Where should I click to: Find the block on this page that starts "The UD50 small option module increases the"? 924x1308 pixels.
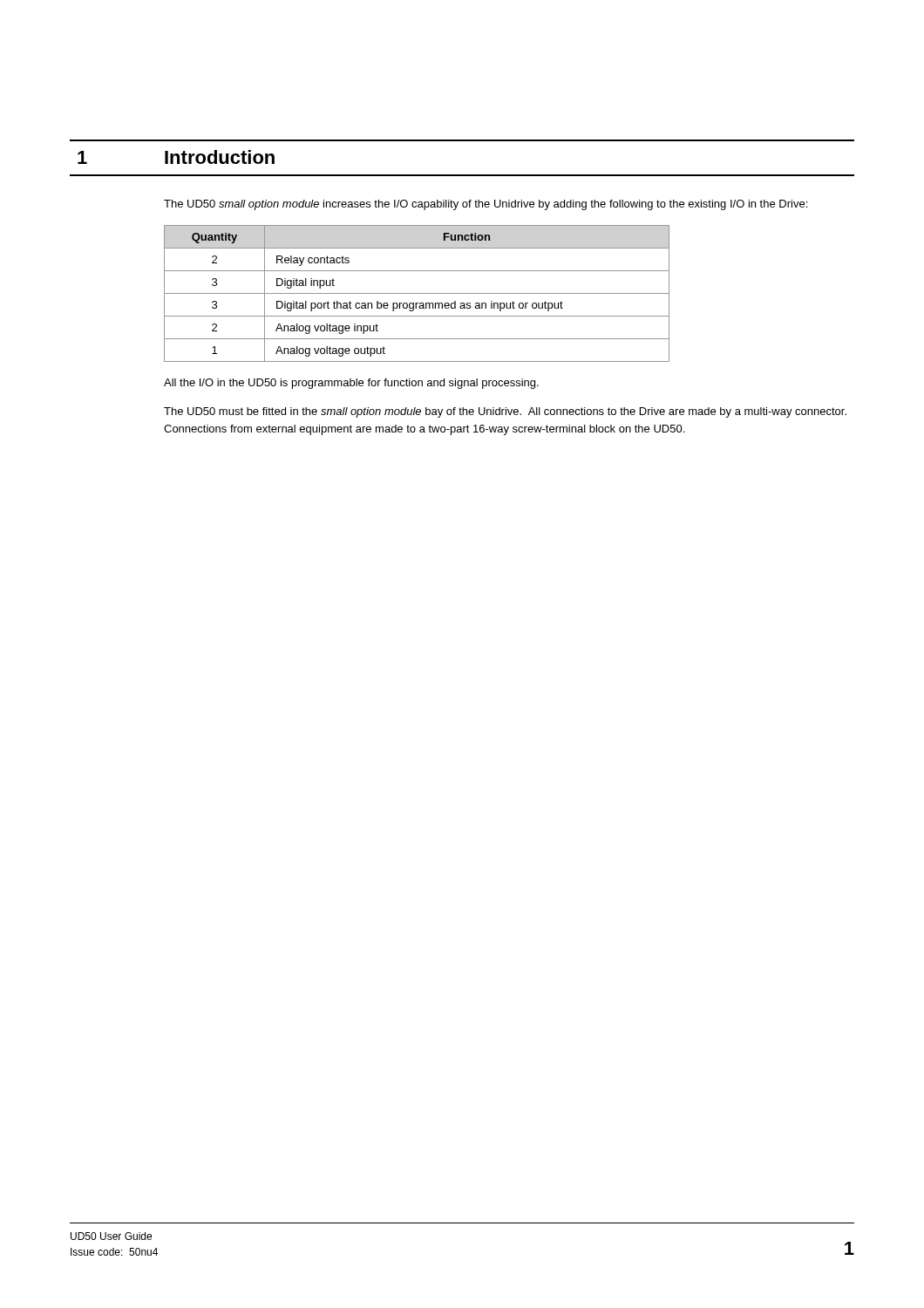coord(486,204)
